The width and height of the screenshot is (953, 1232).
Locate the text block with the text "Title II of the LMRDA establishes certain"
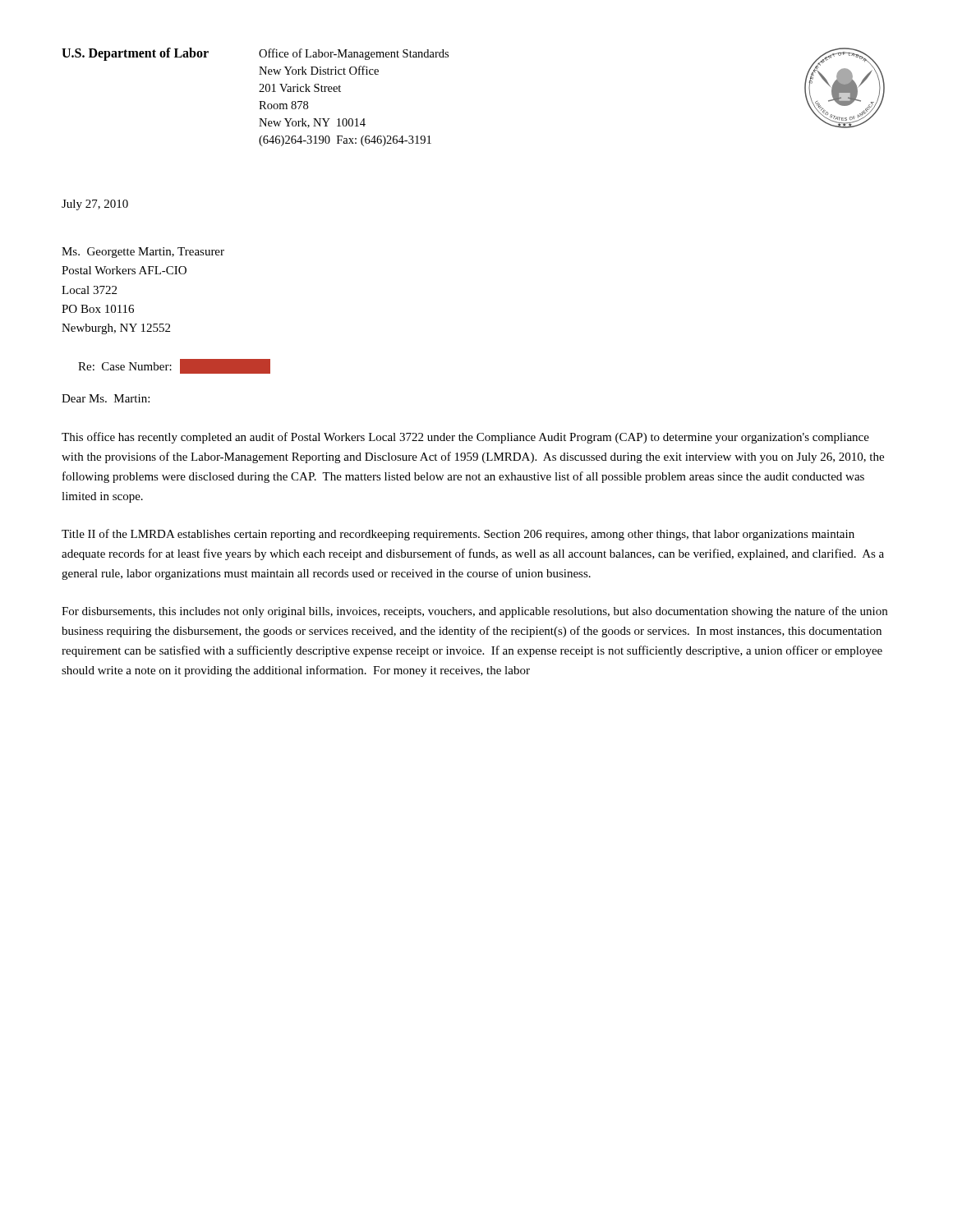tap(473, 554)
